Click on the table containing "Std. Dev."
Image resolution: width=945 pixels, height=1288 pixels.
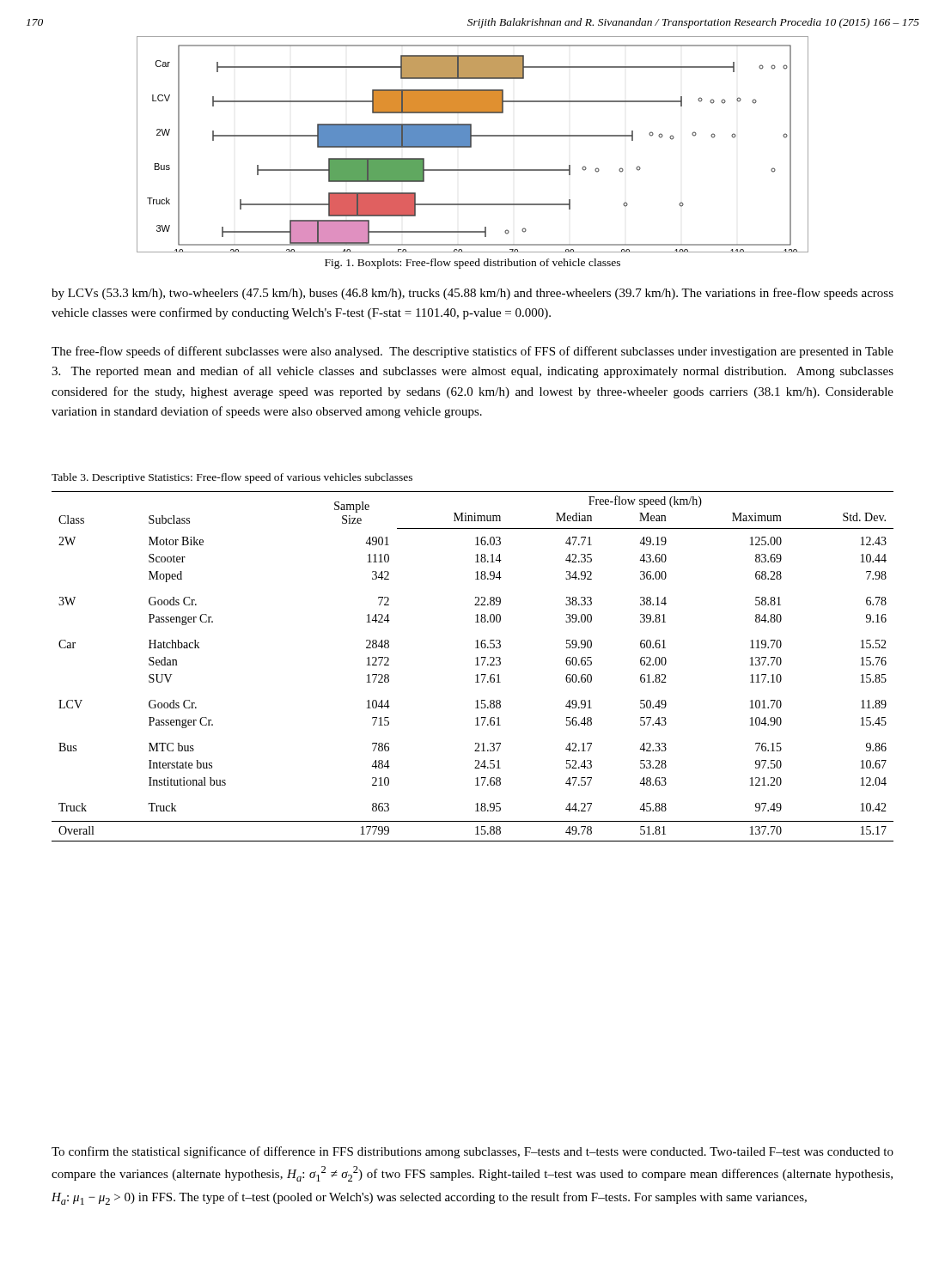pos(472,666)
